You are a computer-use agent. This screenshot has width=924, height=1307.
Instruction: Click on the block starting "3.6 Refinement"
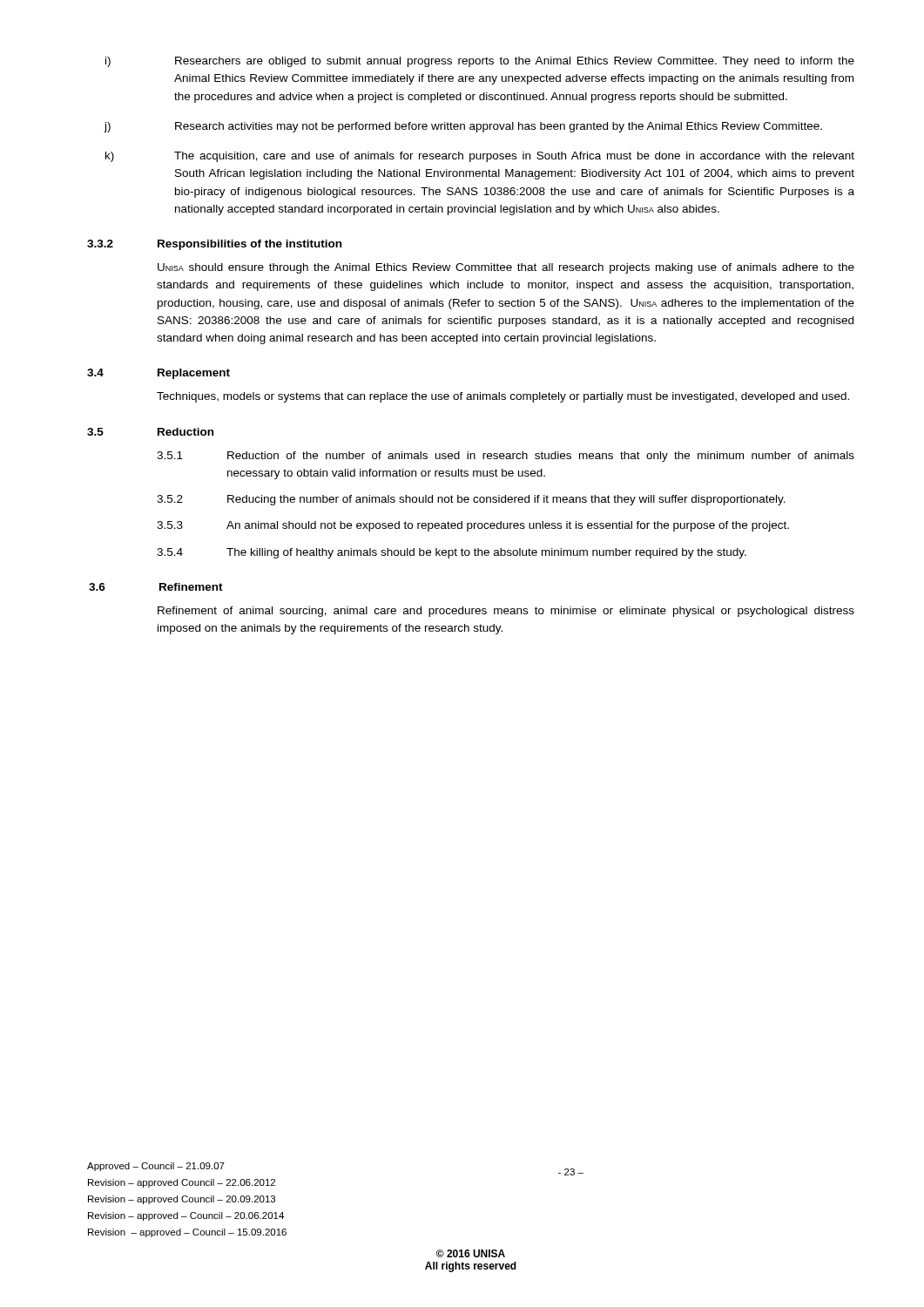click(155, 587)
